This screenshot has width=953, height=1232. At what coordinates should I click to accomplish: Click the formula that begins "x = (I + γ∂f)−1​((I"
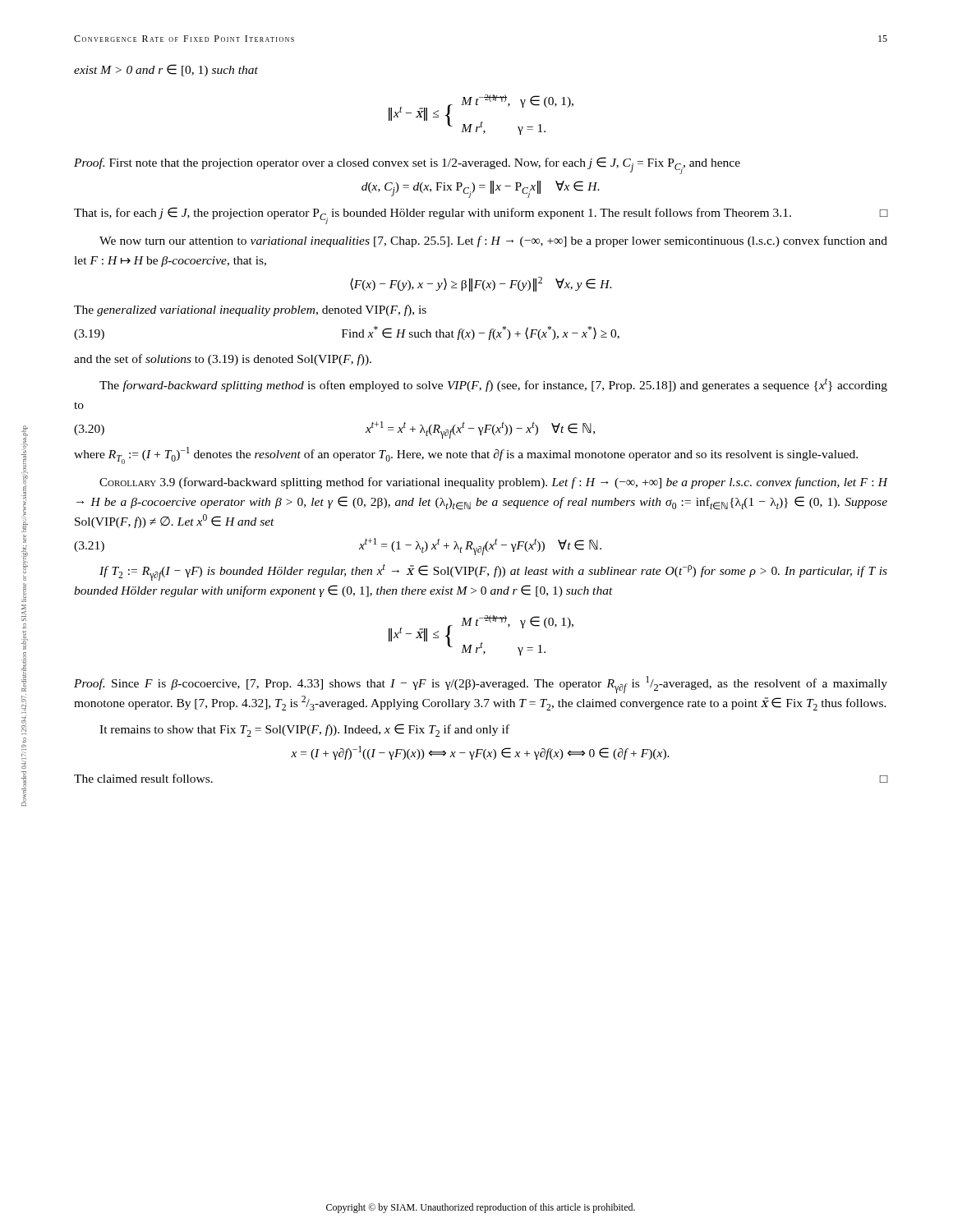[x=481, y=753]
